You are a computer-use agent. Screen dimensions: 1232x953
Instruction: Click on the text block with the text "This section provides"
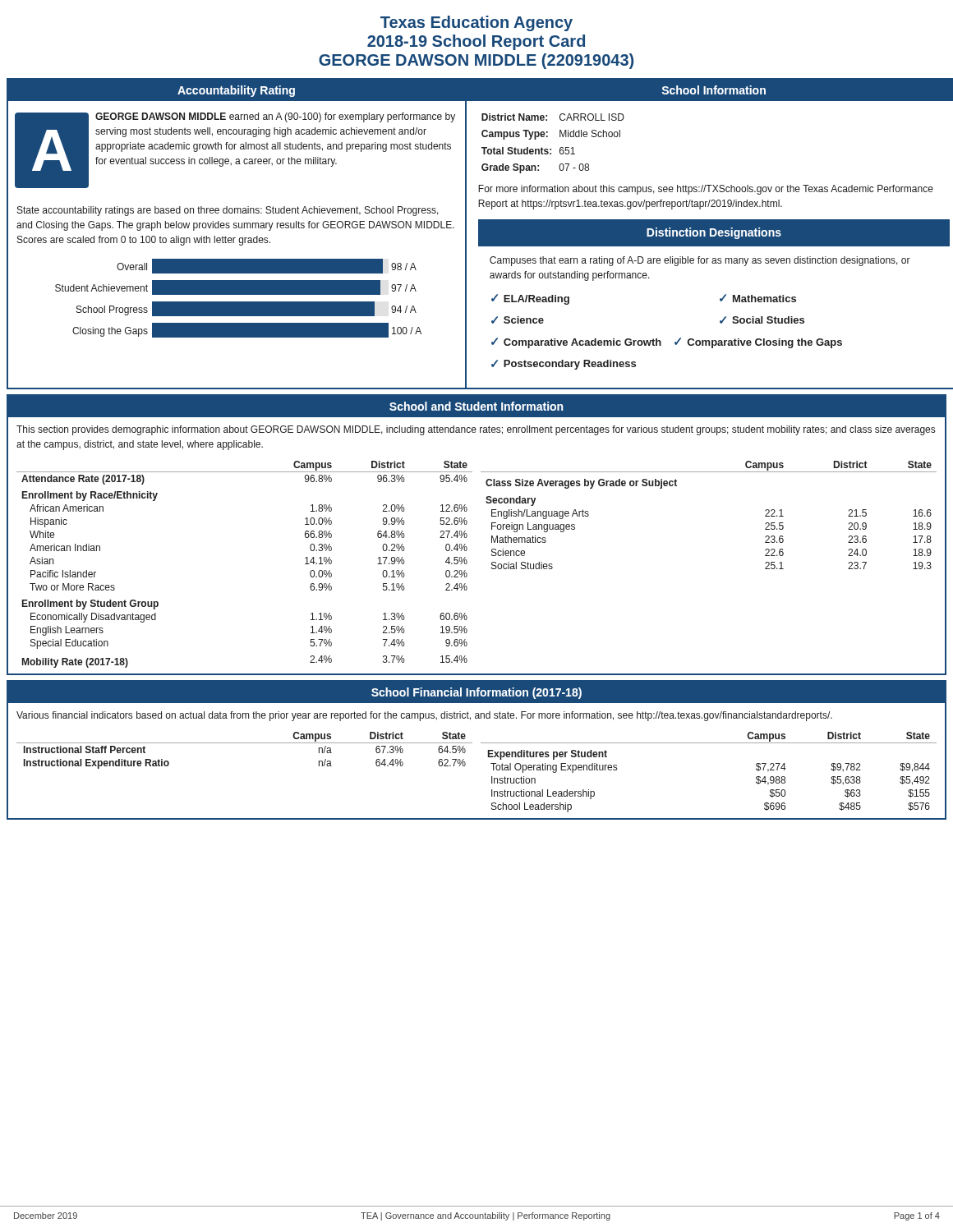click(476, 437)
